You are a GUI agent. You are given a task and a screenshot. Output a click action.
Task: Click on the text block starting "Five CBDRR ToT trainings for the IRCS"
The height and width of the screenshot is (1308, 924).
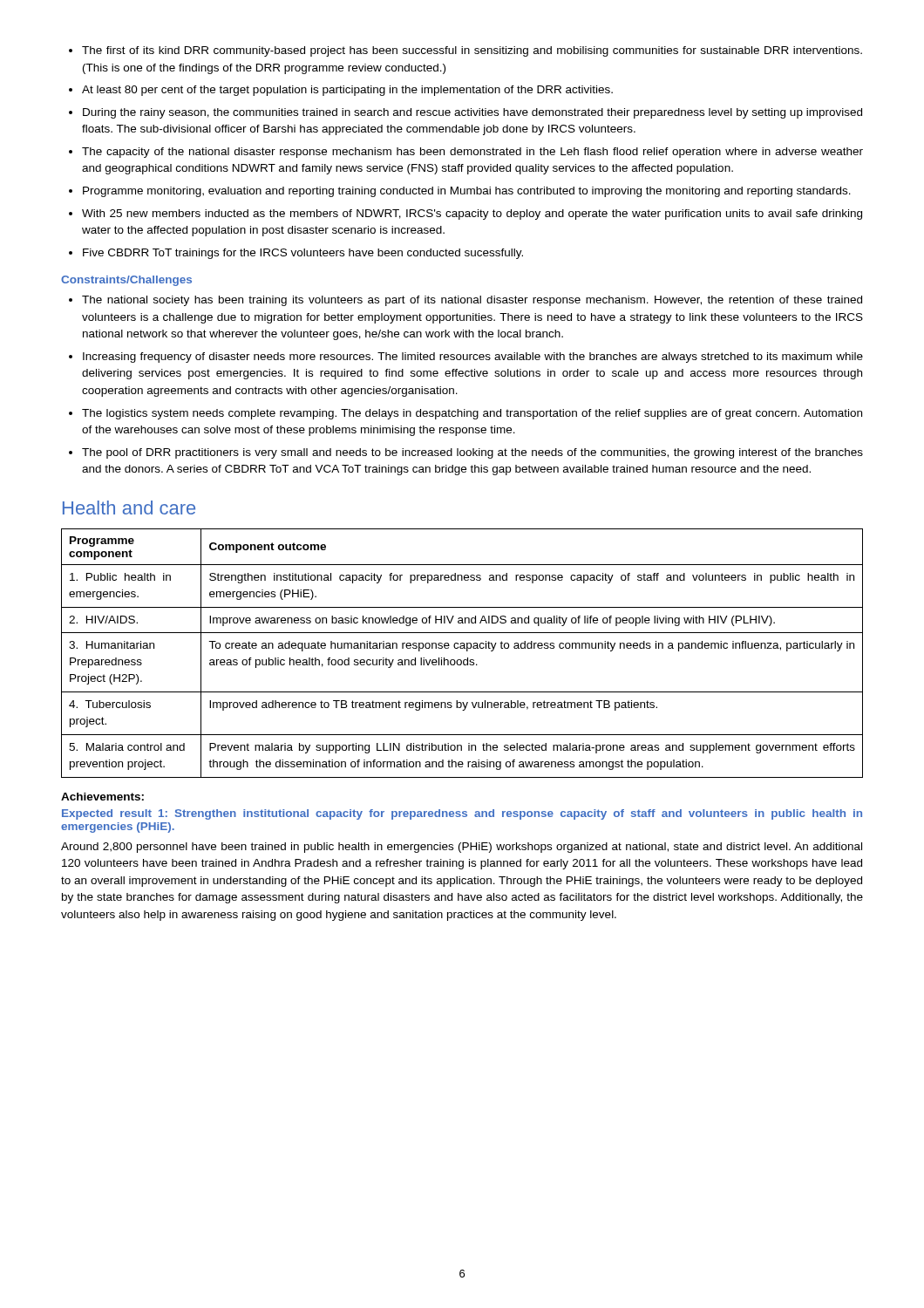click(x=303, y=252)
